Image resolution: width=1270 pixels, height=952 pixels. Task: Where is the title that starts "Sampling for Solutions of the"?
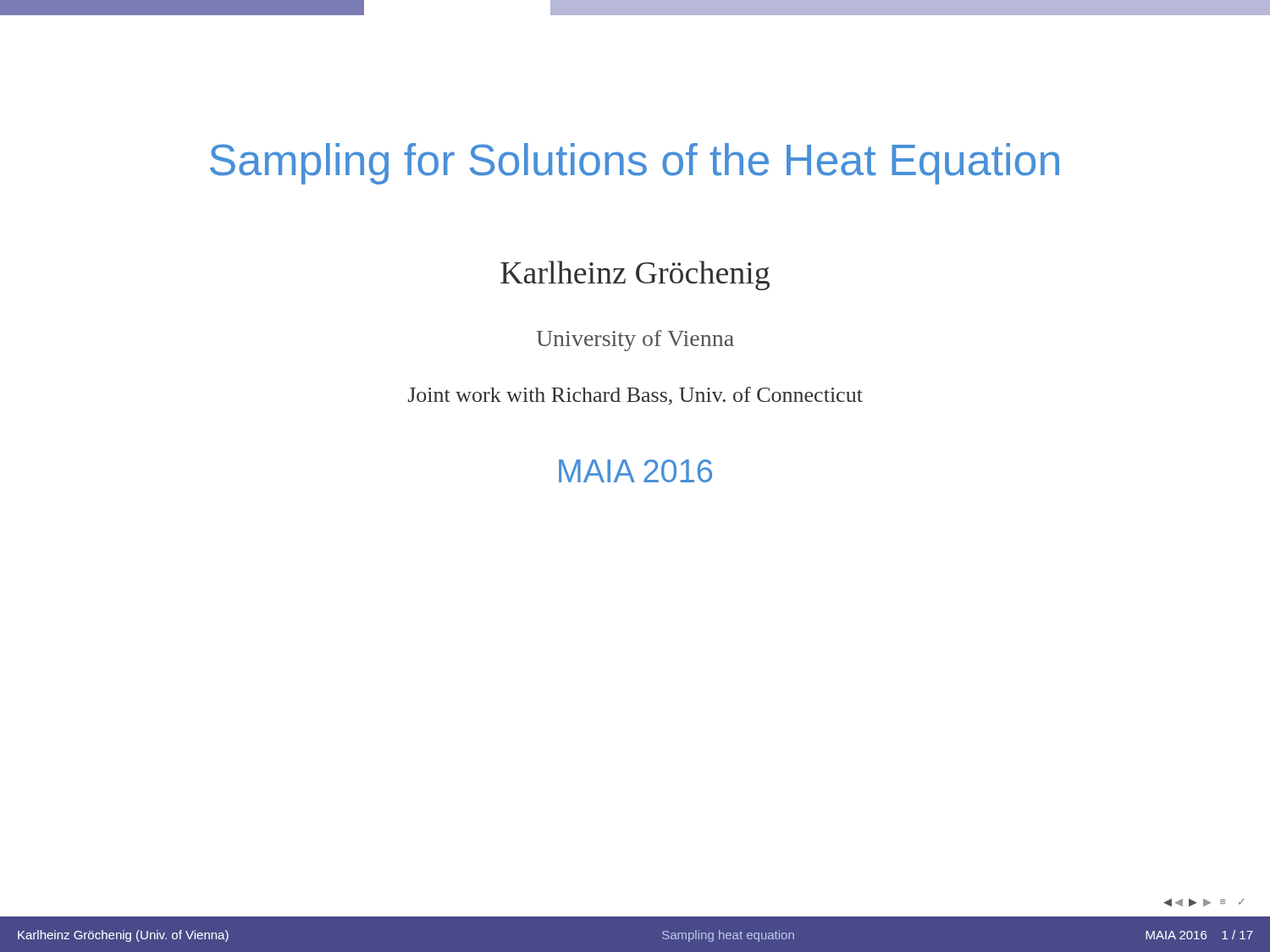click(635, 160)
